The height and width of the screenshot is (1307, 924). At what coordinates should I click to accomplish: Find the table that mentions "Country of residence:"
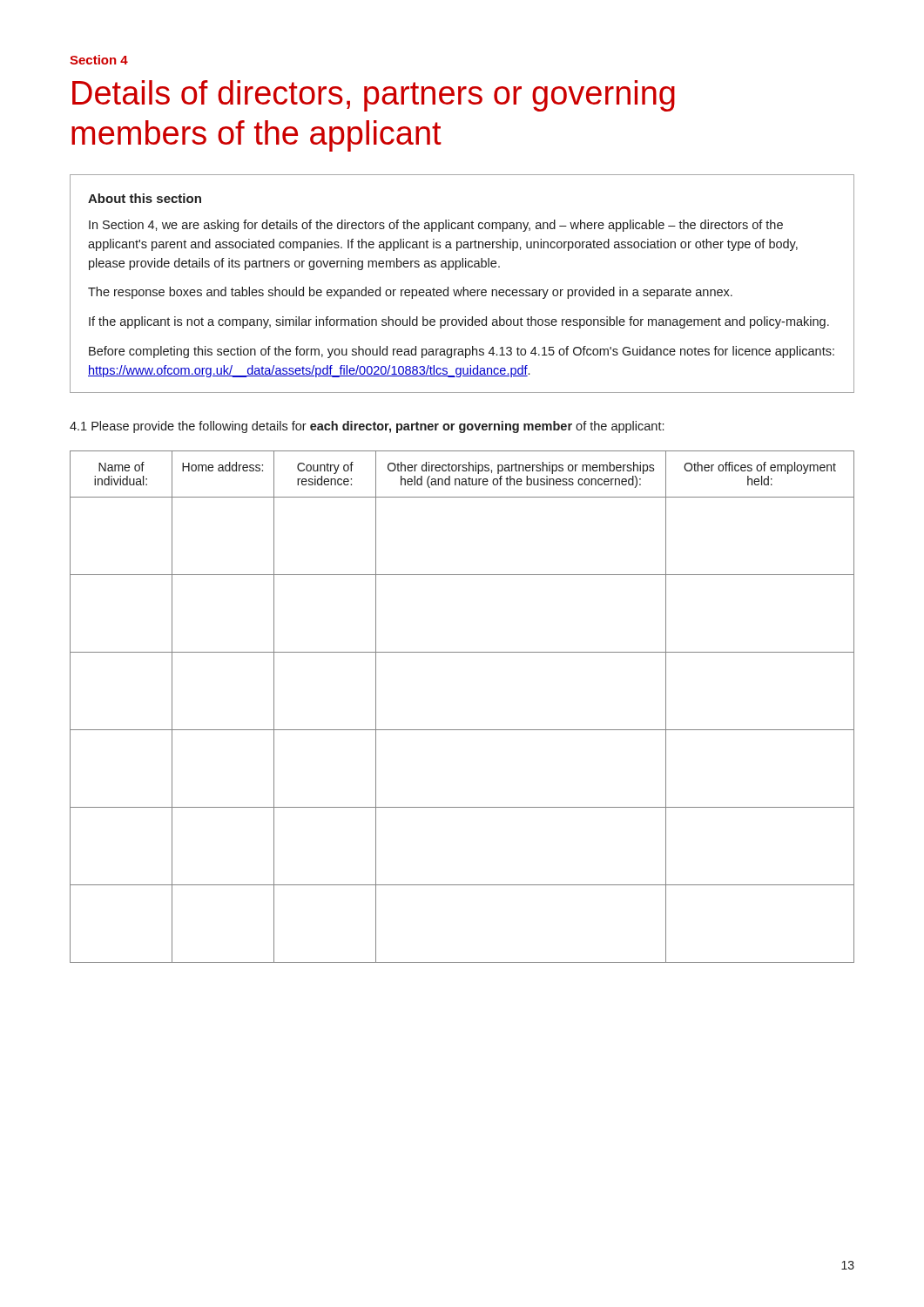click(462, 707)
